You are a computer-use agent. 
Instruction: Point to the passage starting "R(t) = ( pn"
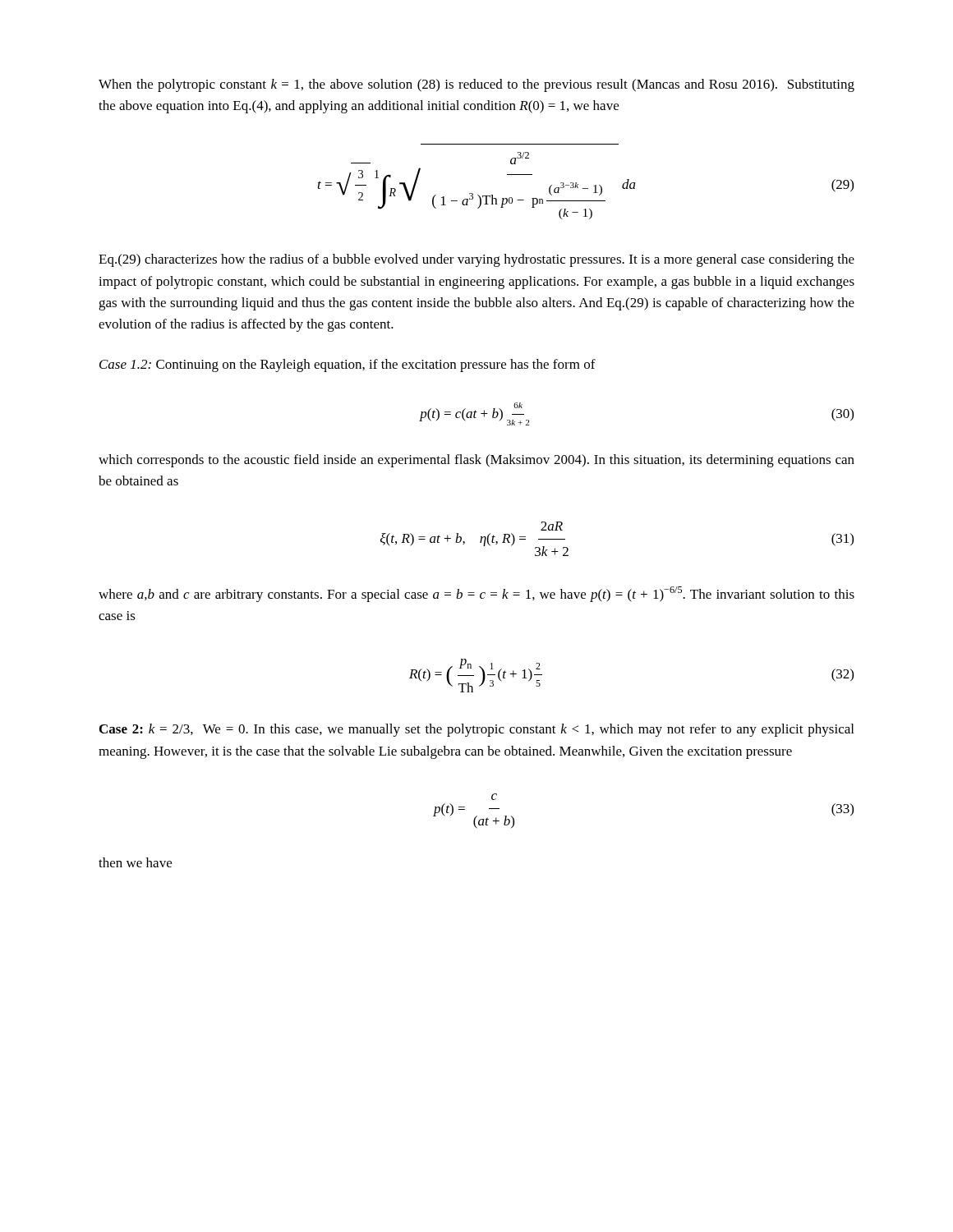coord(483,676)
